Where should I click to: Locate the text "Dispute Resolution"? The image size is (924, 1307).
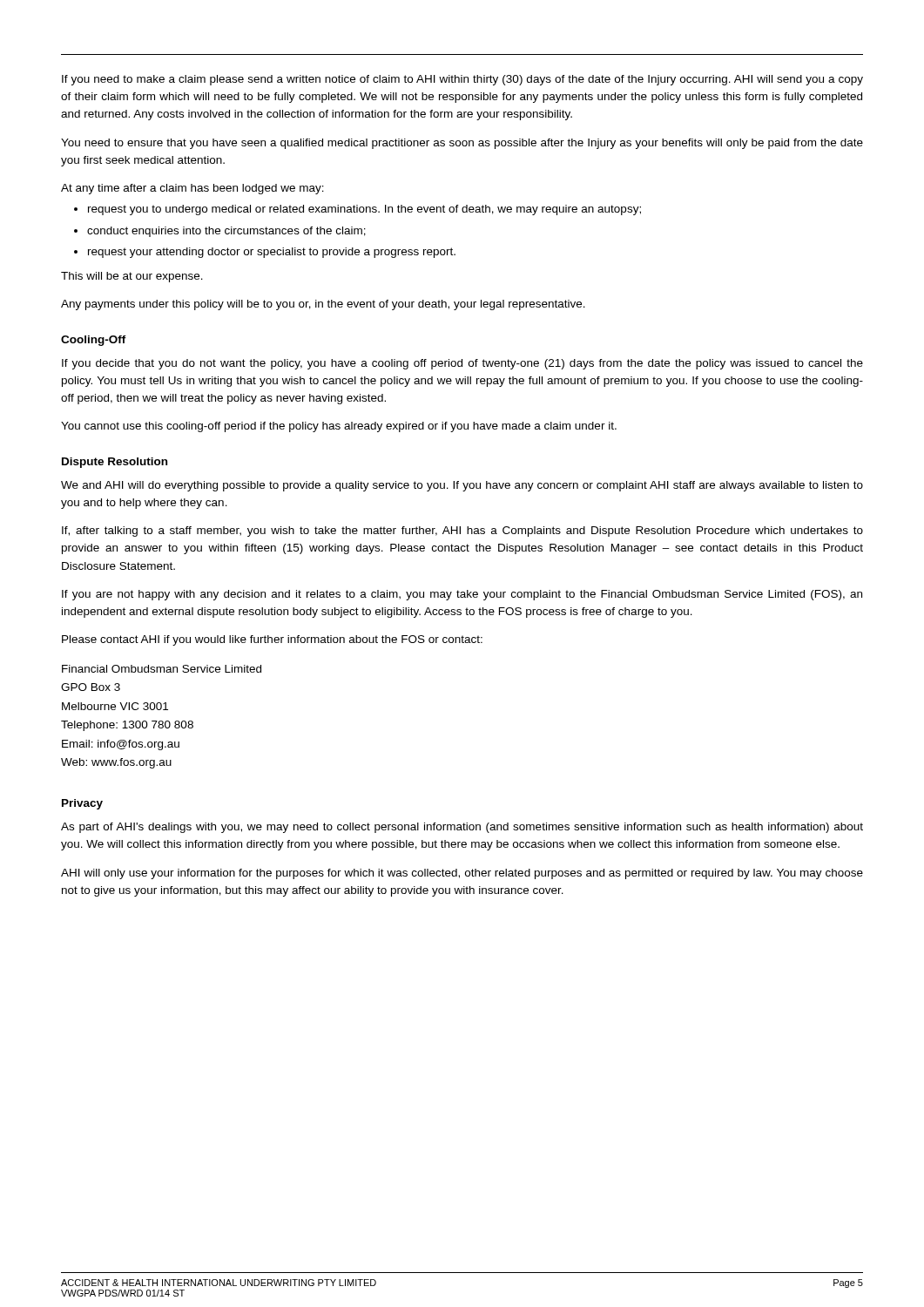coord(115,461)
